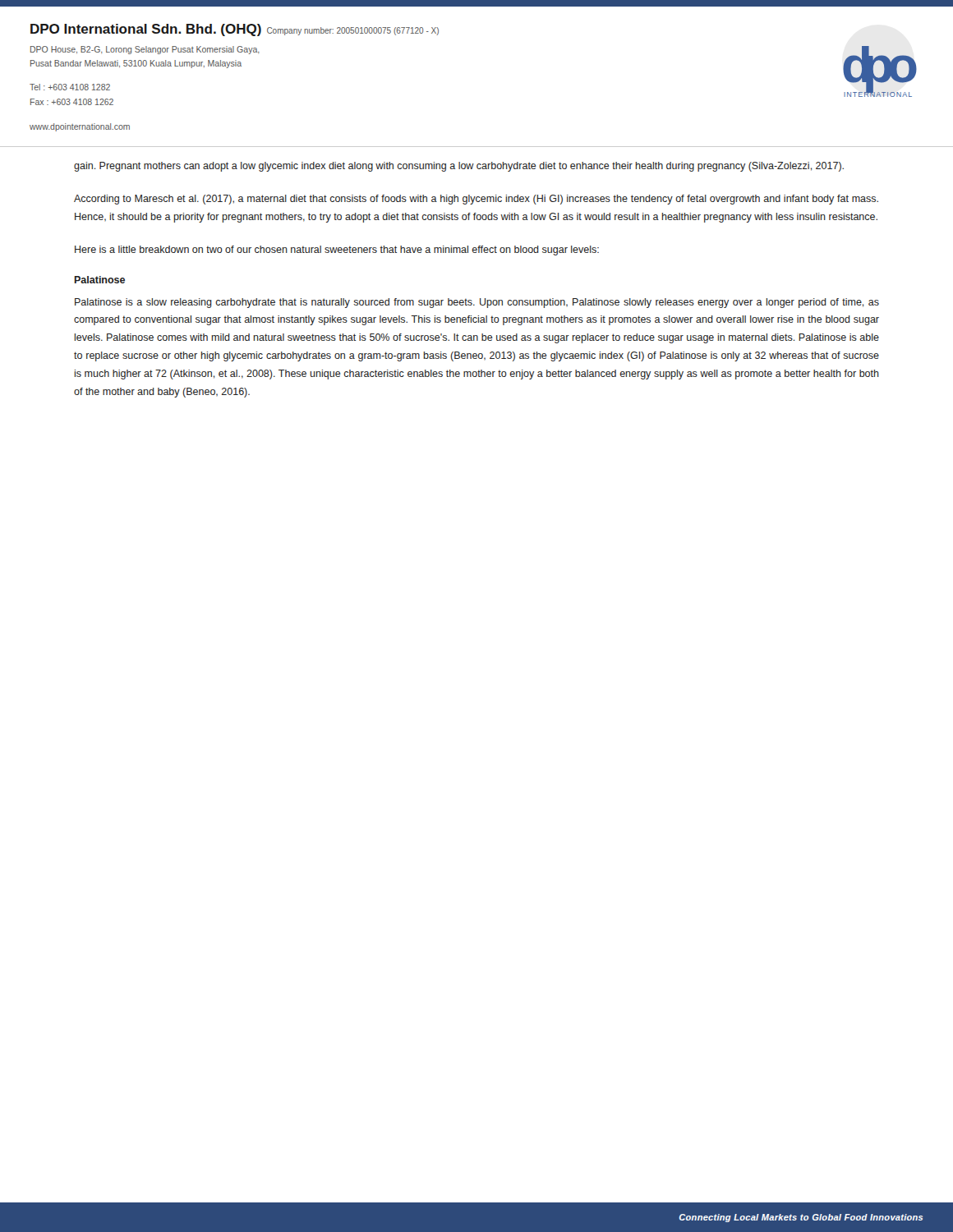This screenshot has height=1232, width=953.
Task: Find the text block that says "gain. Pregnant mothers"
Action: tap(459, 166)
